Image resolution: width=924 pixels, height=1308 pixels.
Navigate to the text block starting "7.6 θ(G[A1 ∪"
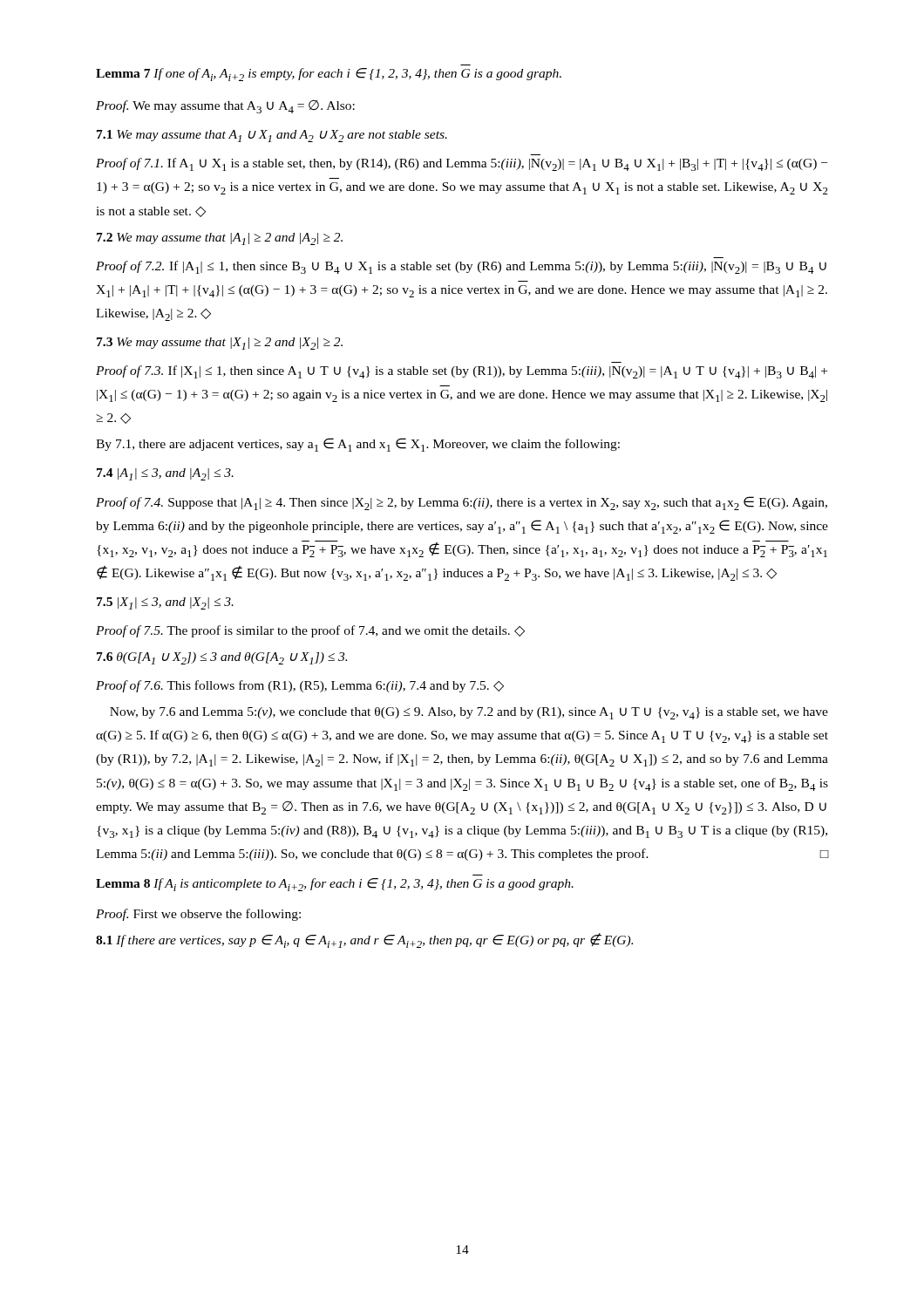point(222,658)
